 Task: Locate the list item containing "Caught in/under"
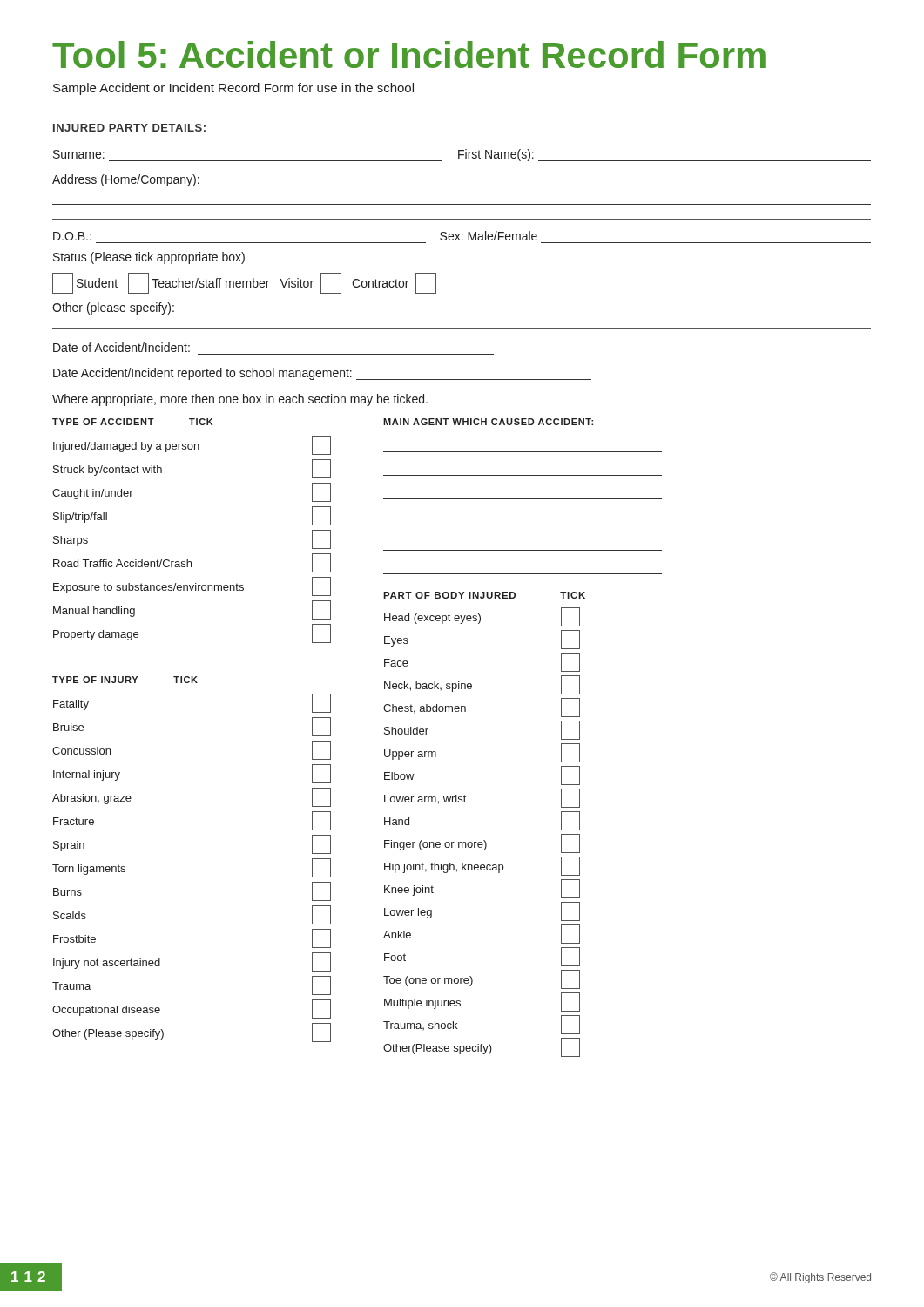click(x=93, y=492)
